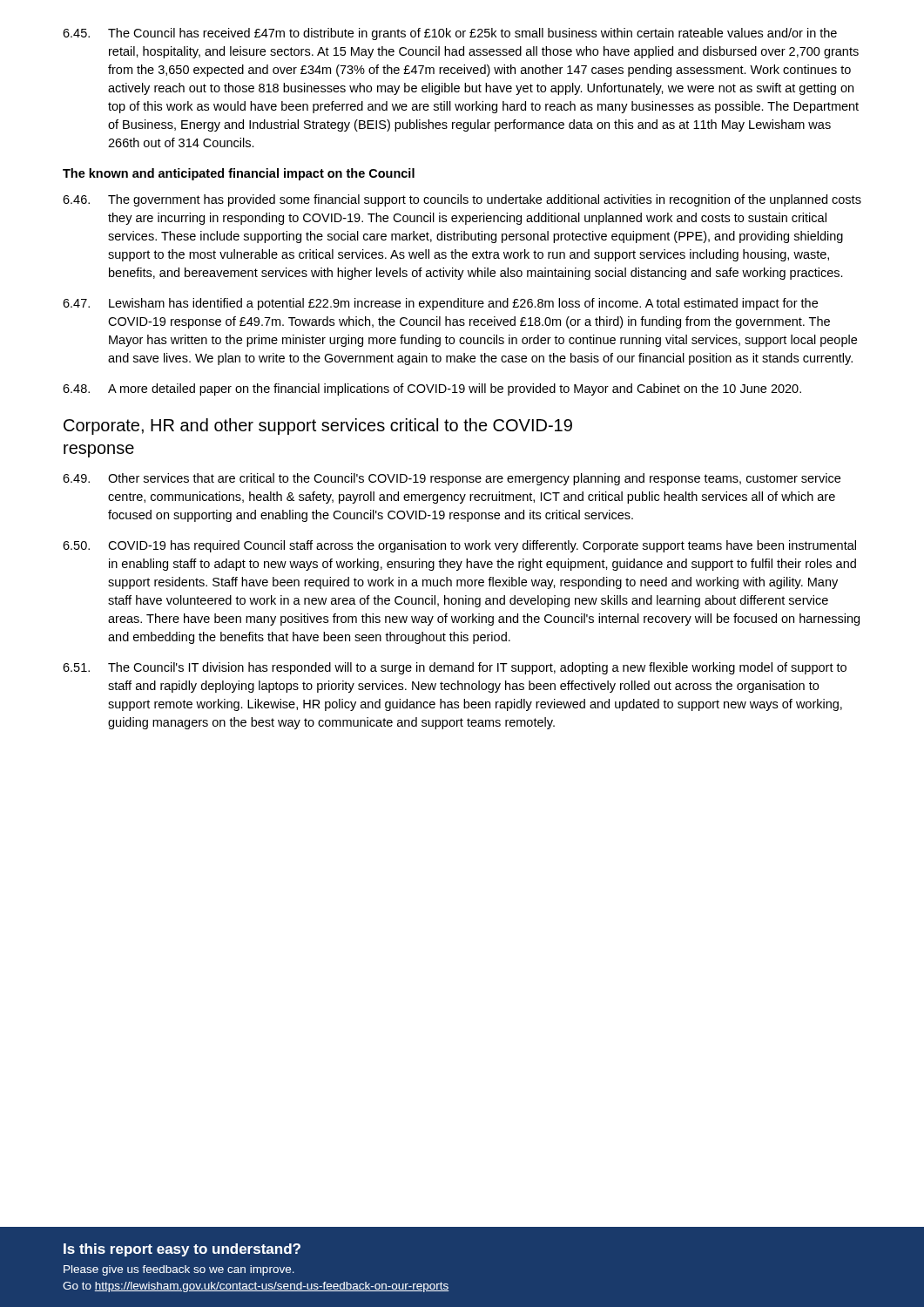Image resolution: width=924 pixels, height=1307 pixels.
Task: Find the block on this page that starts "6.50. COVID-19 has required Council staff across the"
Action: (x=462, y=592)
